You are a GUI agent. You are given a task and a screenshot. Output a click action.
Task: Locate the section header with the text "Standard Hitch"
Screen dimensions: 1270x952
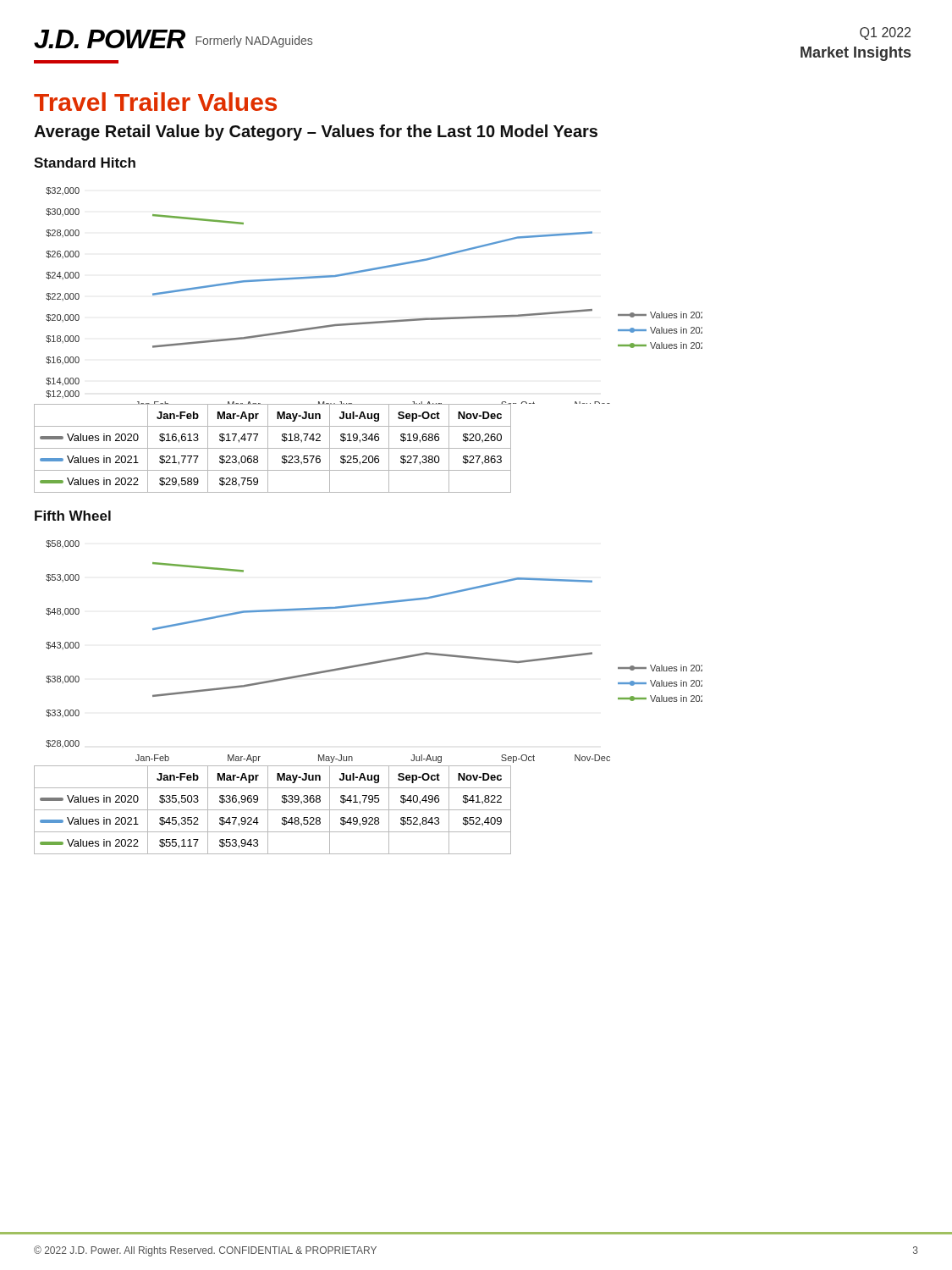(85, 163)
